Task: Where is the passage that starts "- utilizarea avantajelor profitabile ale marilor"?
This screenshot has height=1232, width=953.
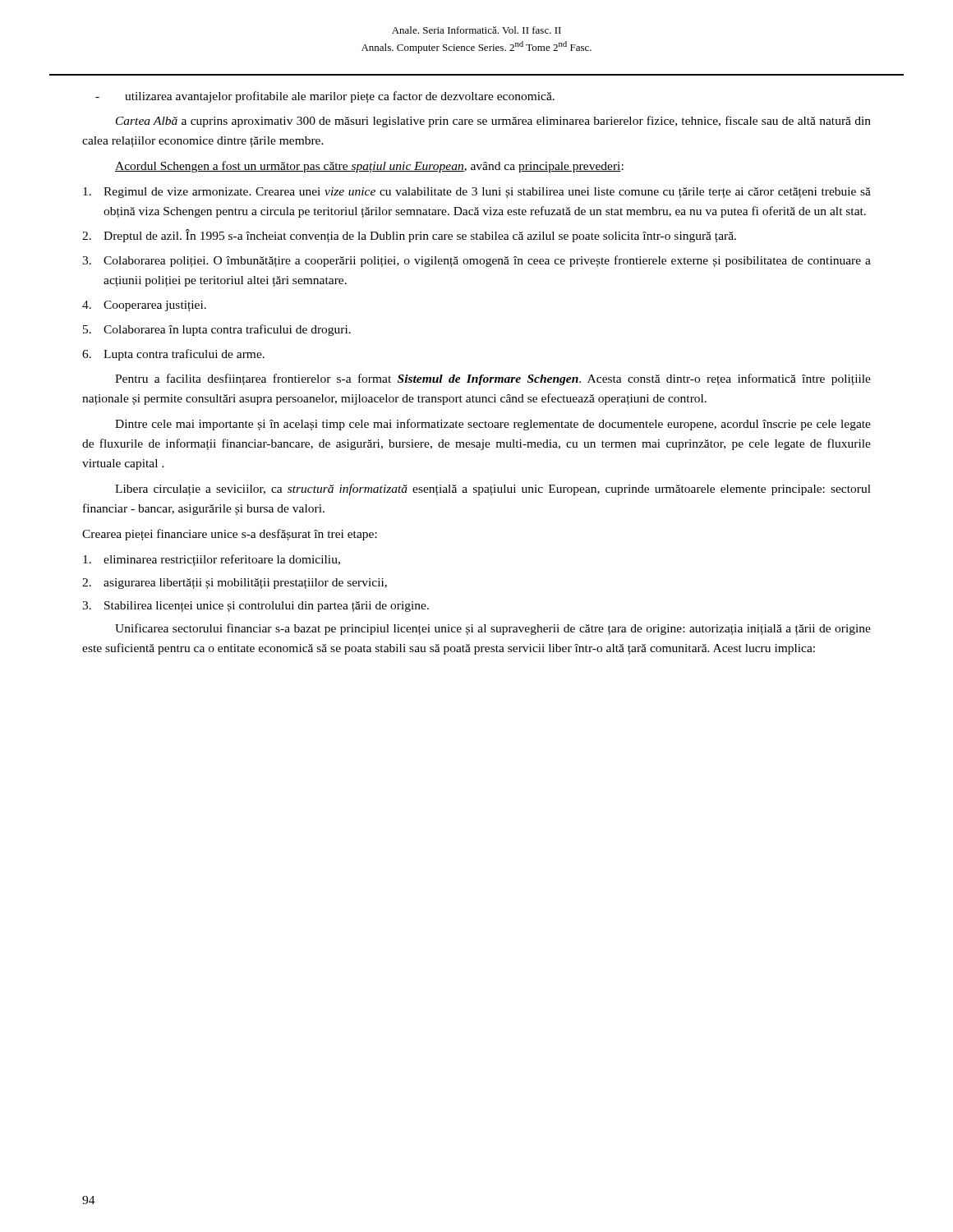Action: pos(476,96)
